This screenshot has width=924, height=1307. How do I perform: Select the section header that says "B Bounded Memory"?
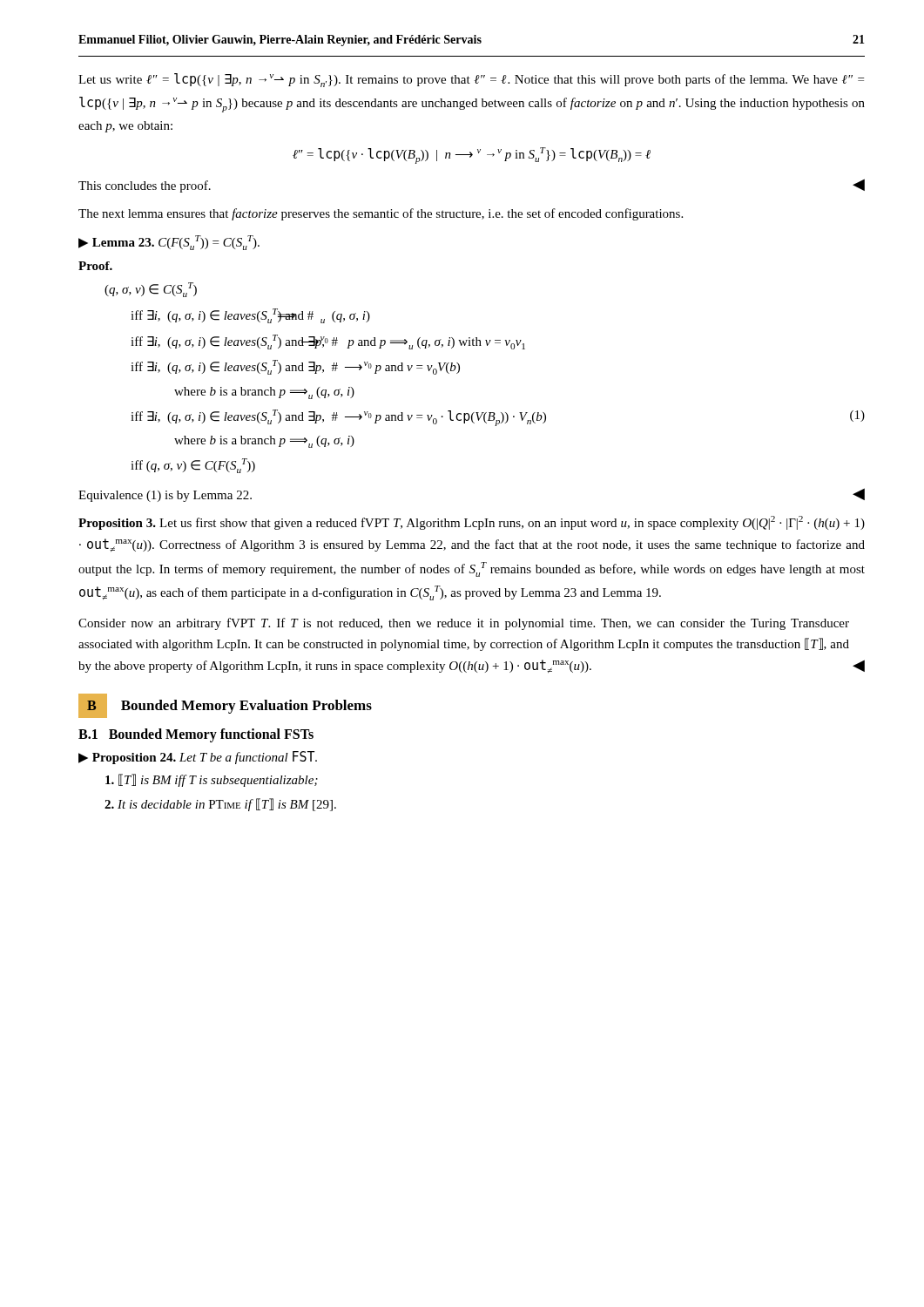[x=225, y=706]
